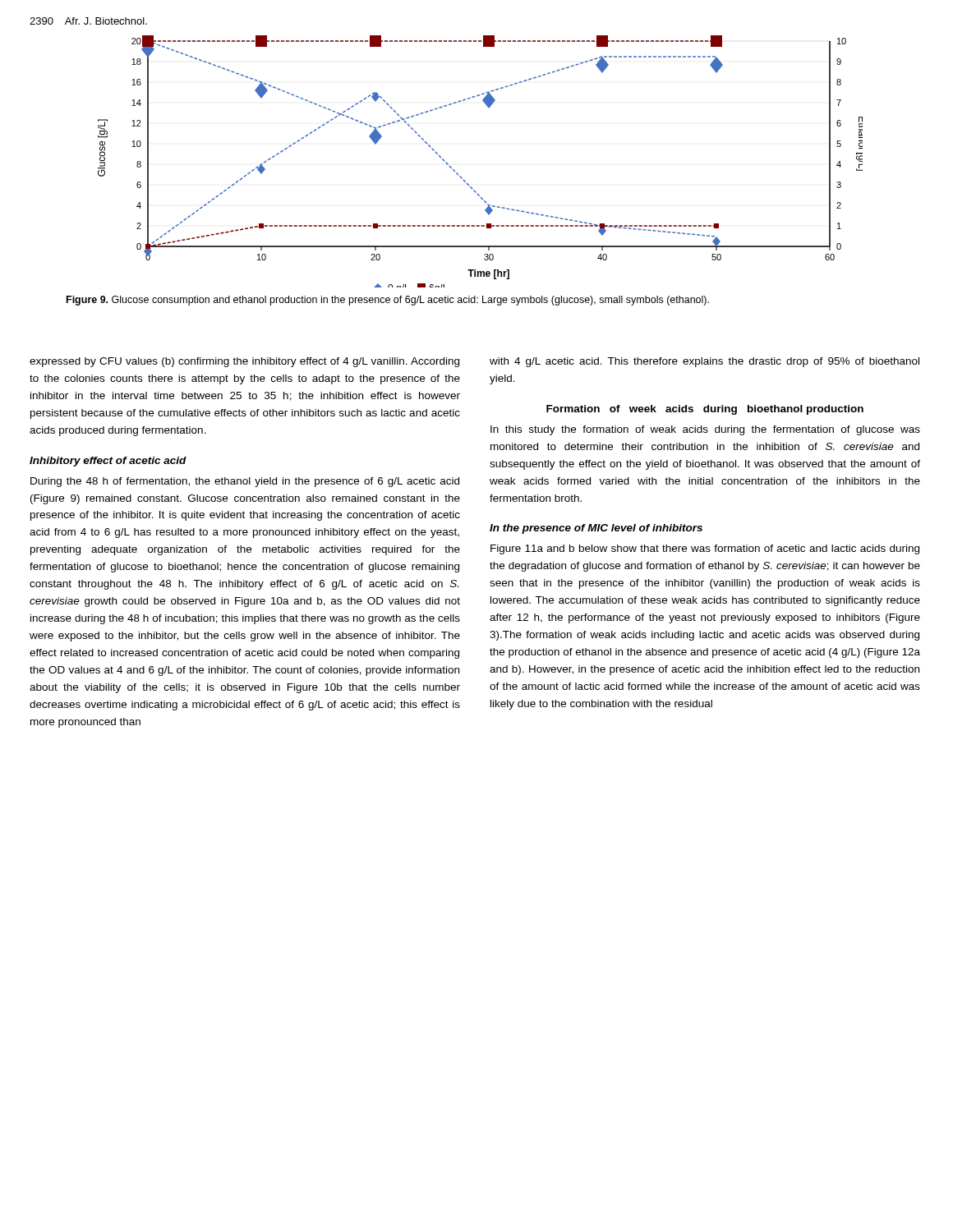Point to the block beginning "expressed by CFU values"
Screen dimensions: 1232x953
click(245, 395)
